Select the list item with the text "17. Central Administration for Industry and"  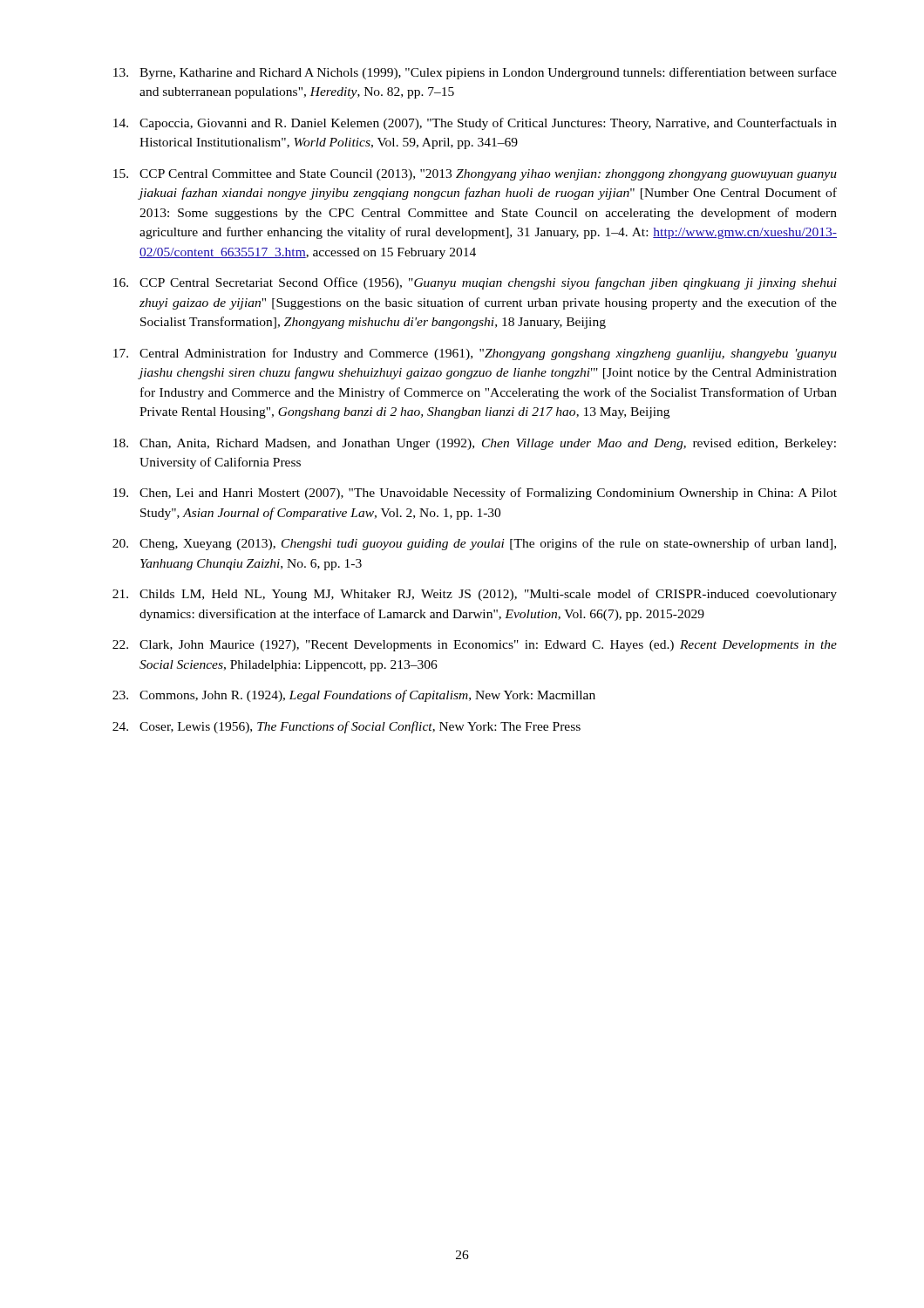462,382
